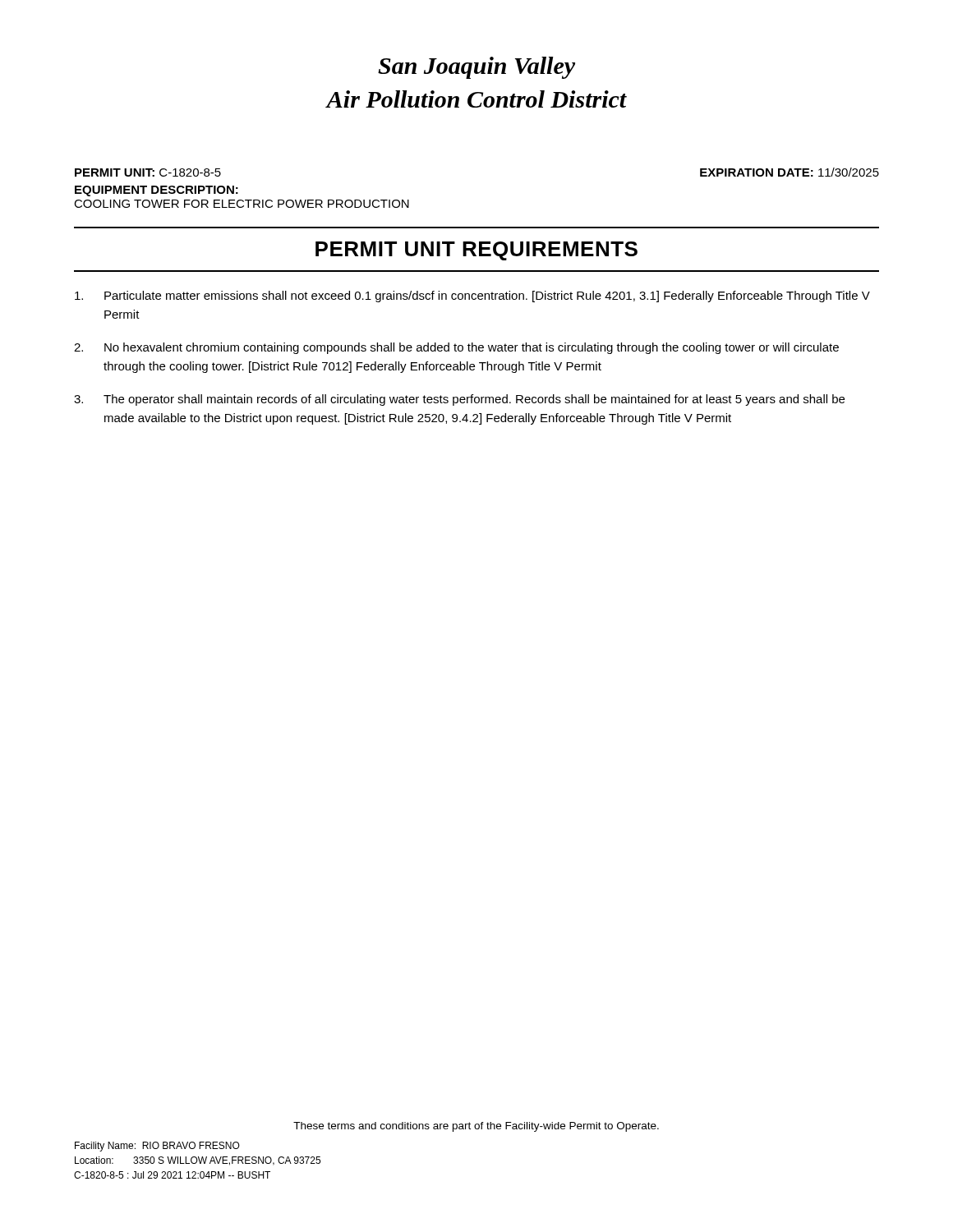Select the text block starting "PERMIT UNIT: C-1820-8-5 EXPIRATION DATE:"
Image resolution: width=953 pixels, height=1232 pixels.
[150, 172]
